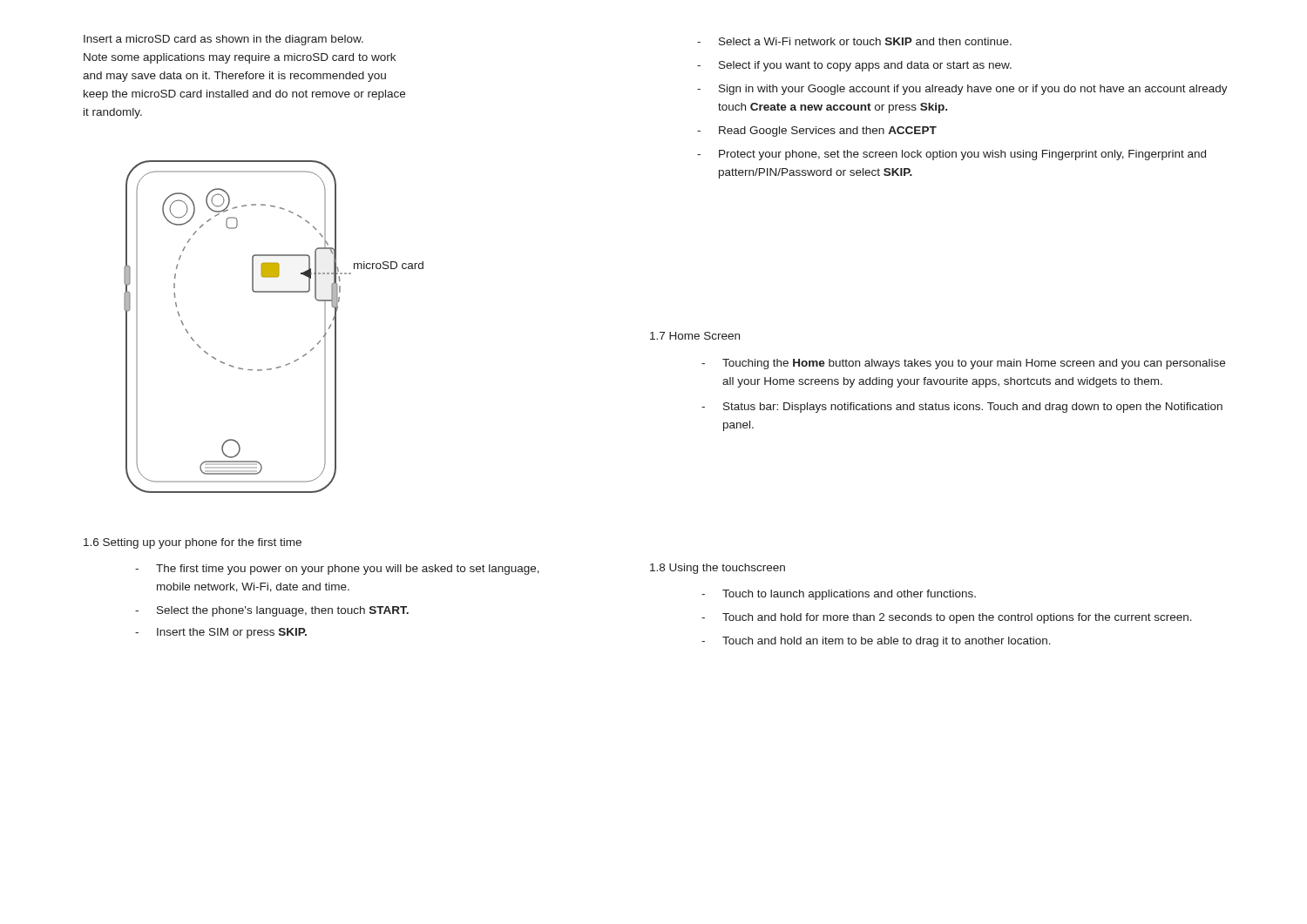
Task: Click on the text block starting "- Select the"
Action: [x=353, y=611]
